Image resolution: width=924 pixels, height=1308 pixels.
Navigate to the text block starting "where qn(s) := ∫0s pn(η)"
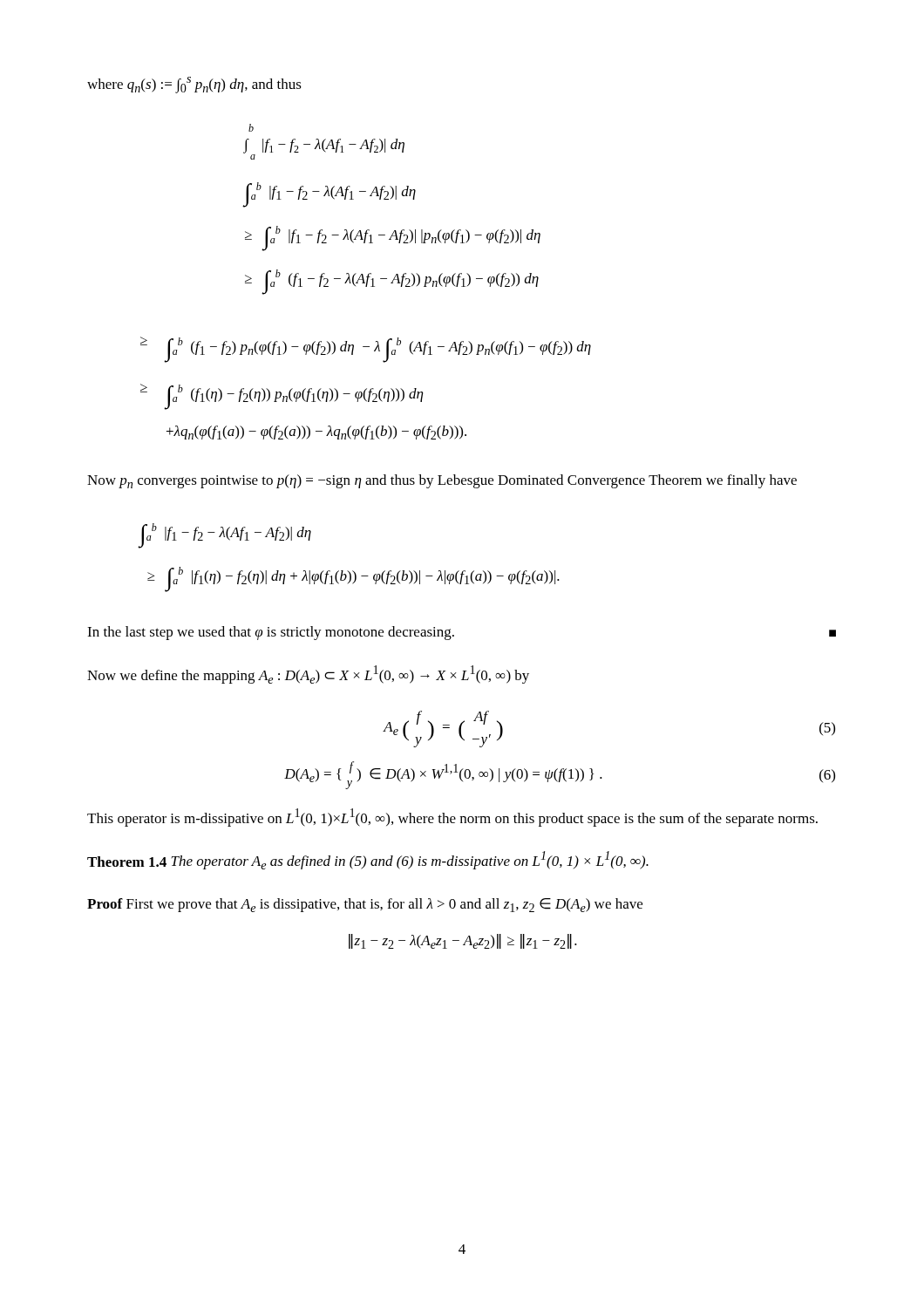(194, 83)
